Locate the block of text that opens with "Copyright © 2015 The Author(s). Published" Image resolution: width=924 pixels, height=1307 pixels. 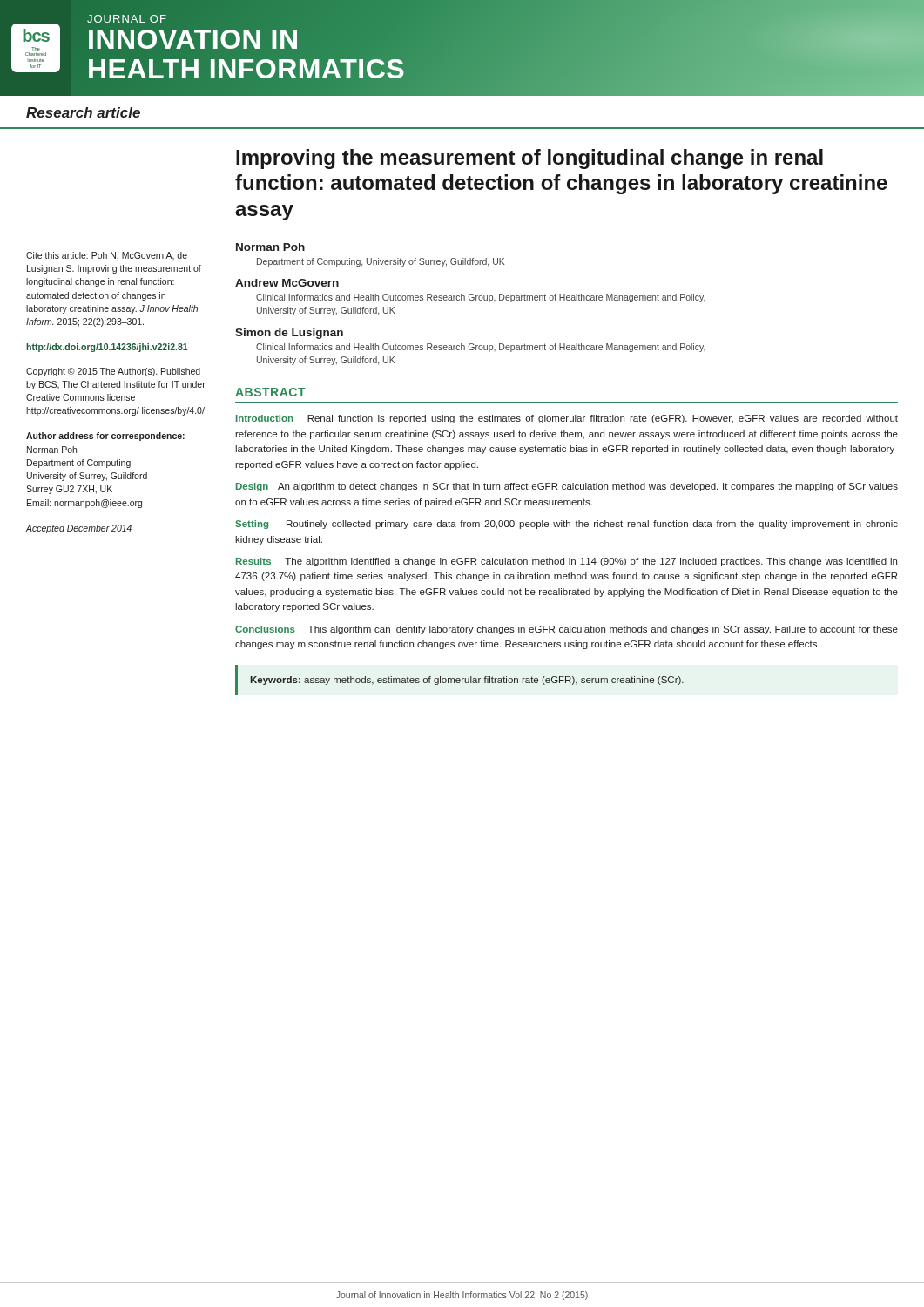[116, 391]
